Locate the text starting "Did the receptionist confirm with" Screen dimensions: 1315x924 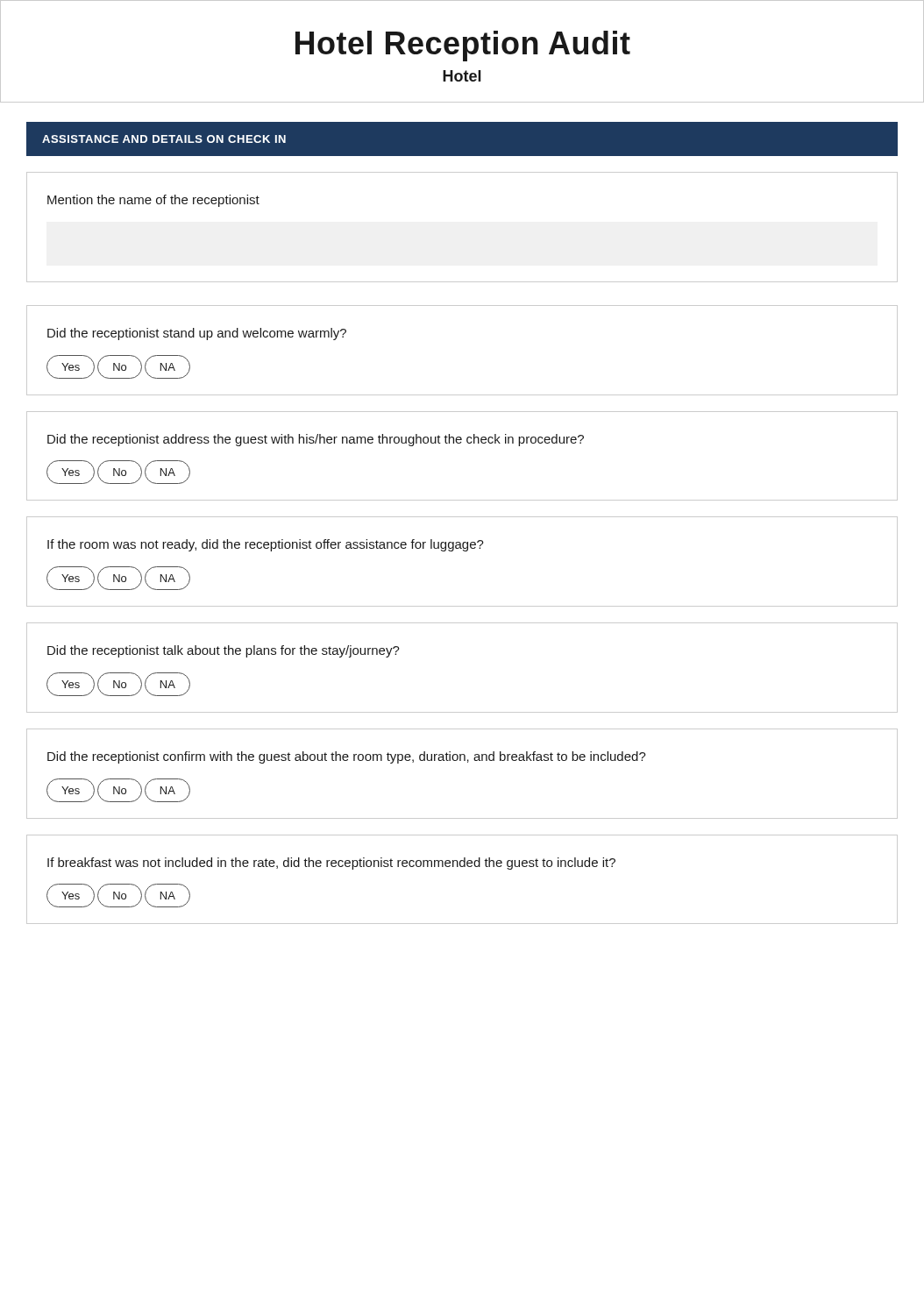pos(347,757)
